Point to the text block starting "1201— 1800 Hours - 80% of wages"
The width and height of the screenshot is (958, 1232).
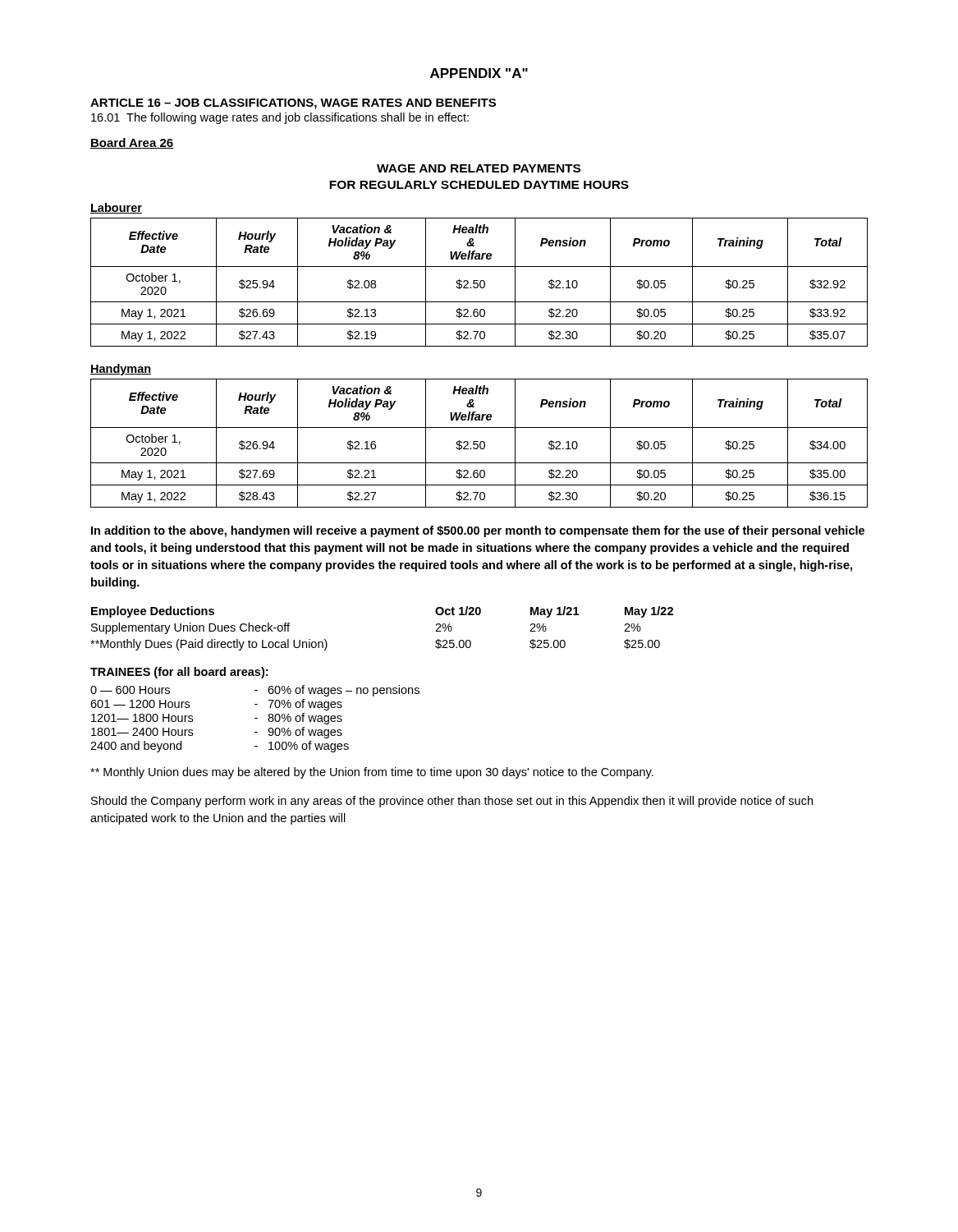click(x=141, y=718)
